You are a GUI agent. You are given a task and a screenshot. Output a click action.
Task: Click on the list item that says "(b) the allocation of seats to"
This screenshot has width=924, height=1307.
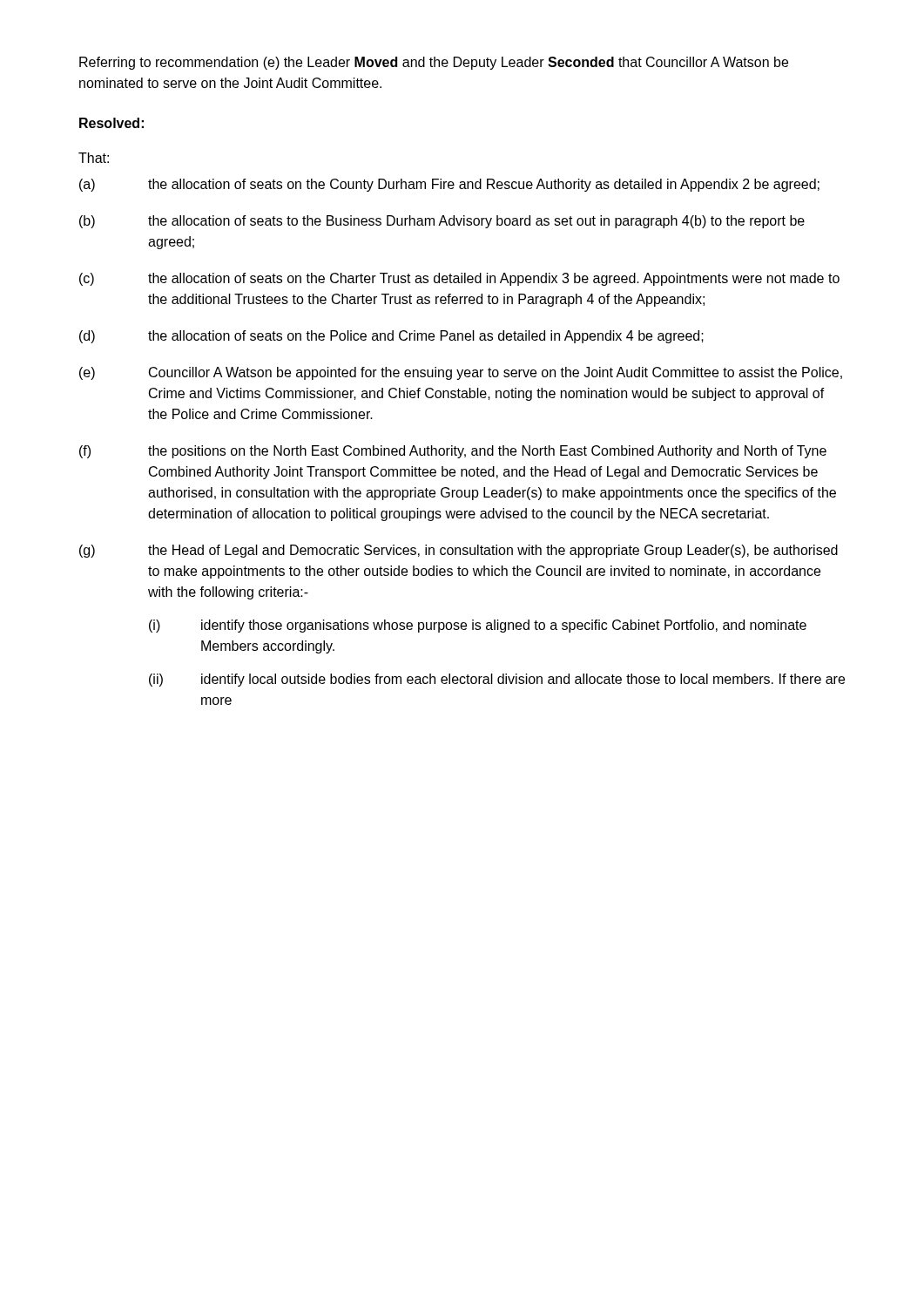(x=462, y=232)
